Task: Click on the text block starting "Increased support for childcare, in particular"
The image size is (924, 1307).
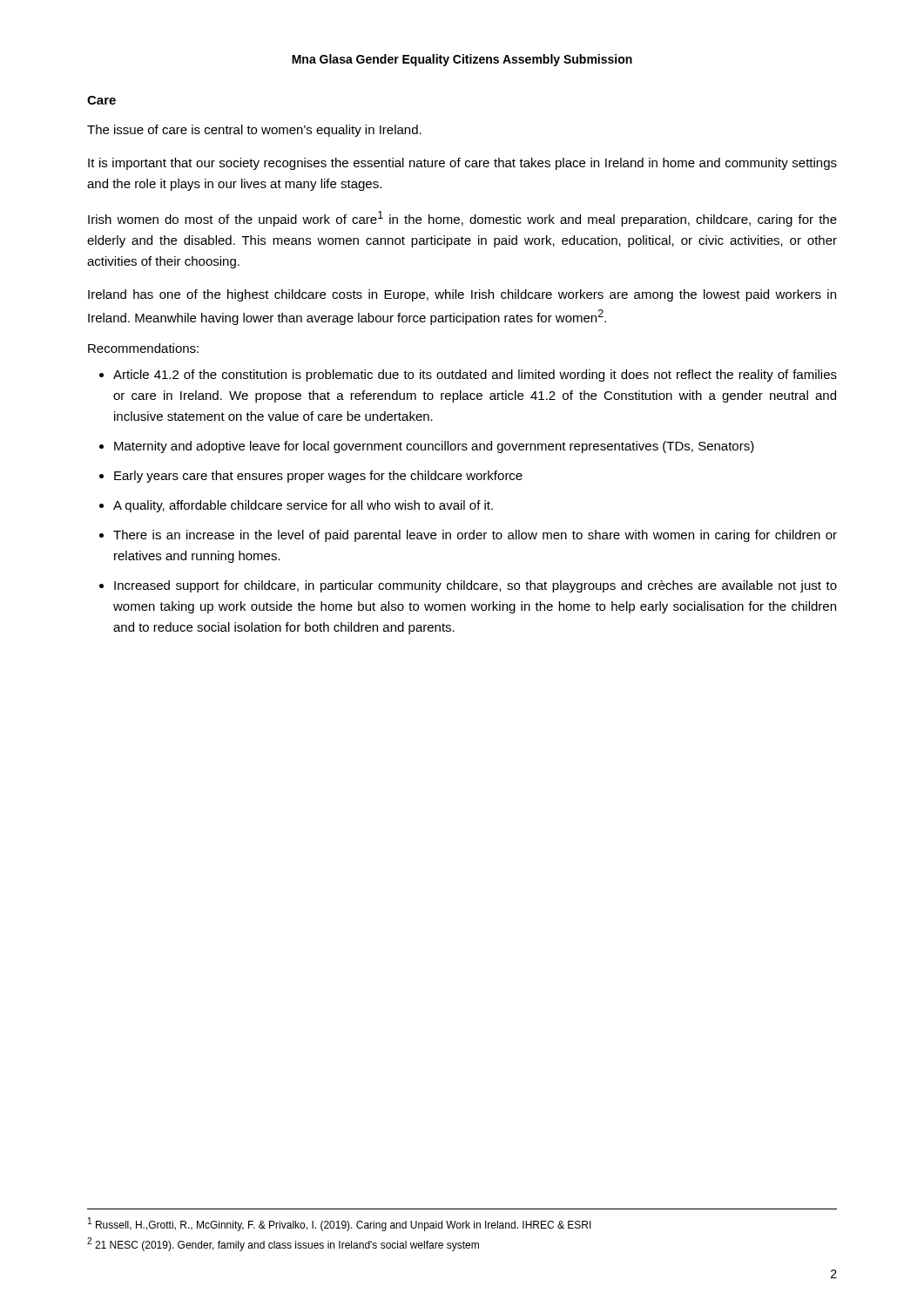Action: pyautogui.click(x=475, y=606)
